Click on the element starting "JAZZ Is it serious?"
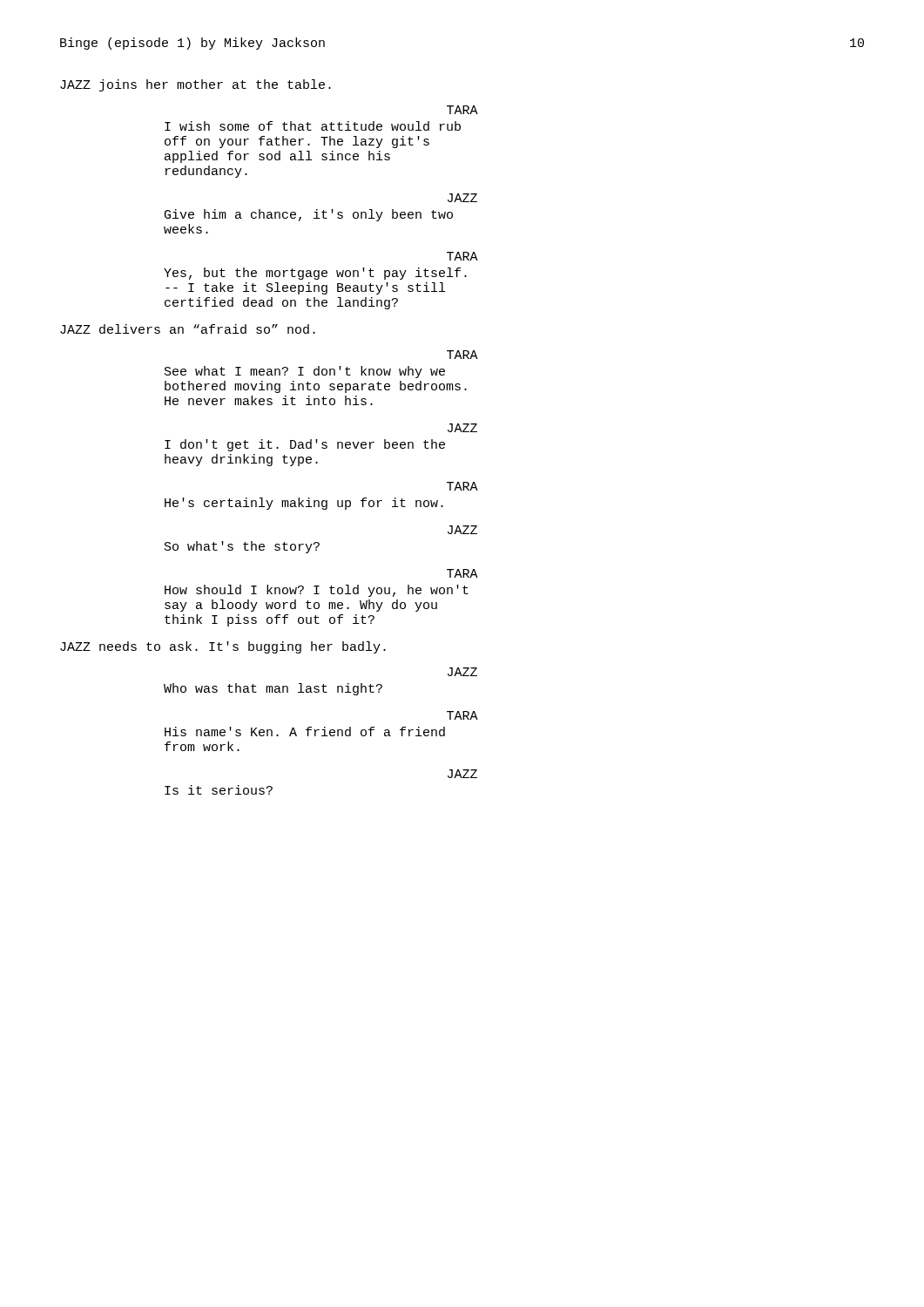 [x=462, y=783]
